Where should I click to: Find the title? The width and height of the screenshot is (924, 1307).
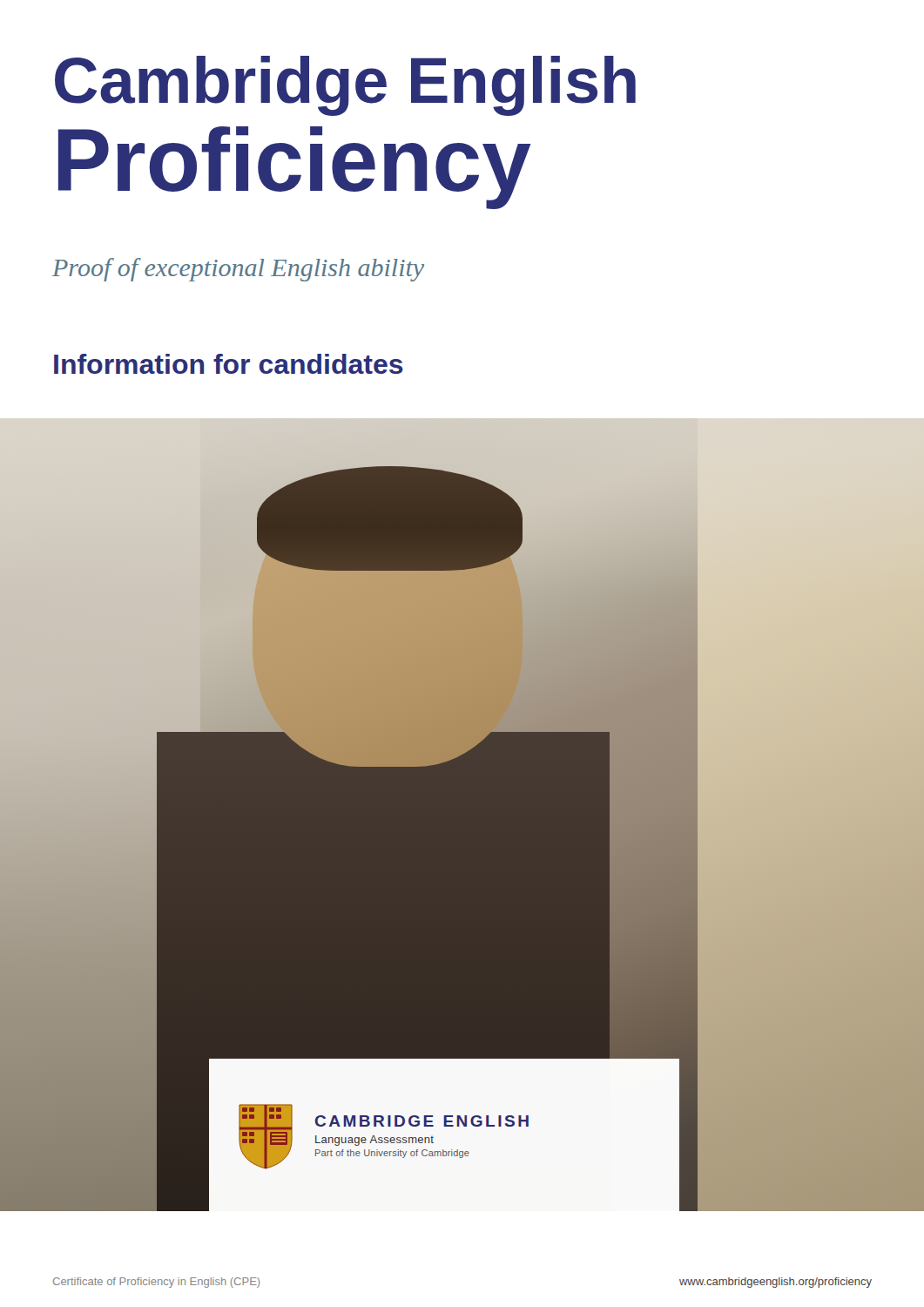[x=357, y=125]
